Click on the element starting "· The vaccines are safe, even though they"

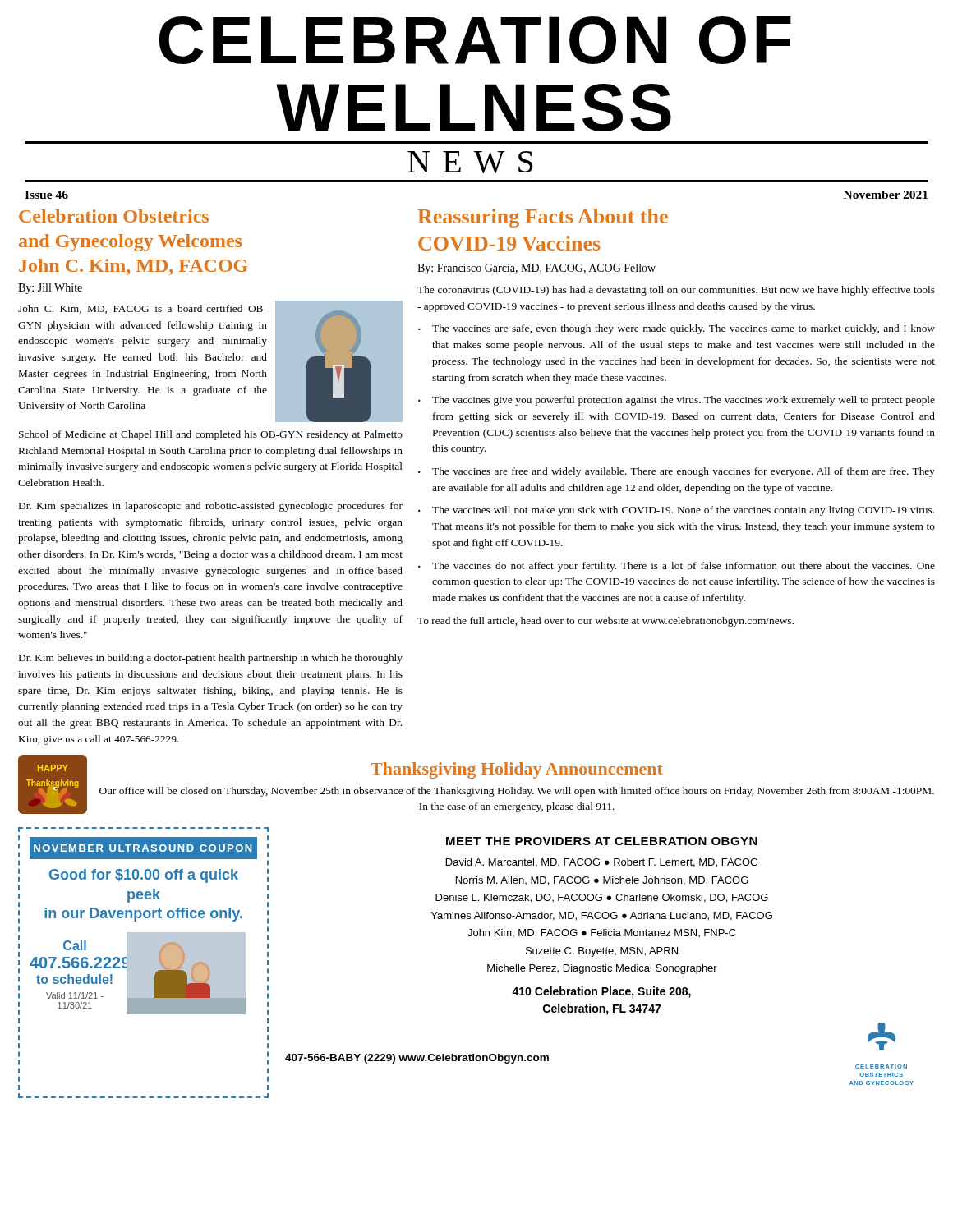[x=676, y=352]
